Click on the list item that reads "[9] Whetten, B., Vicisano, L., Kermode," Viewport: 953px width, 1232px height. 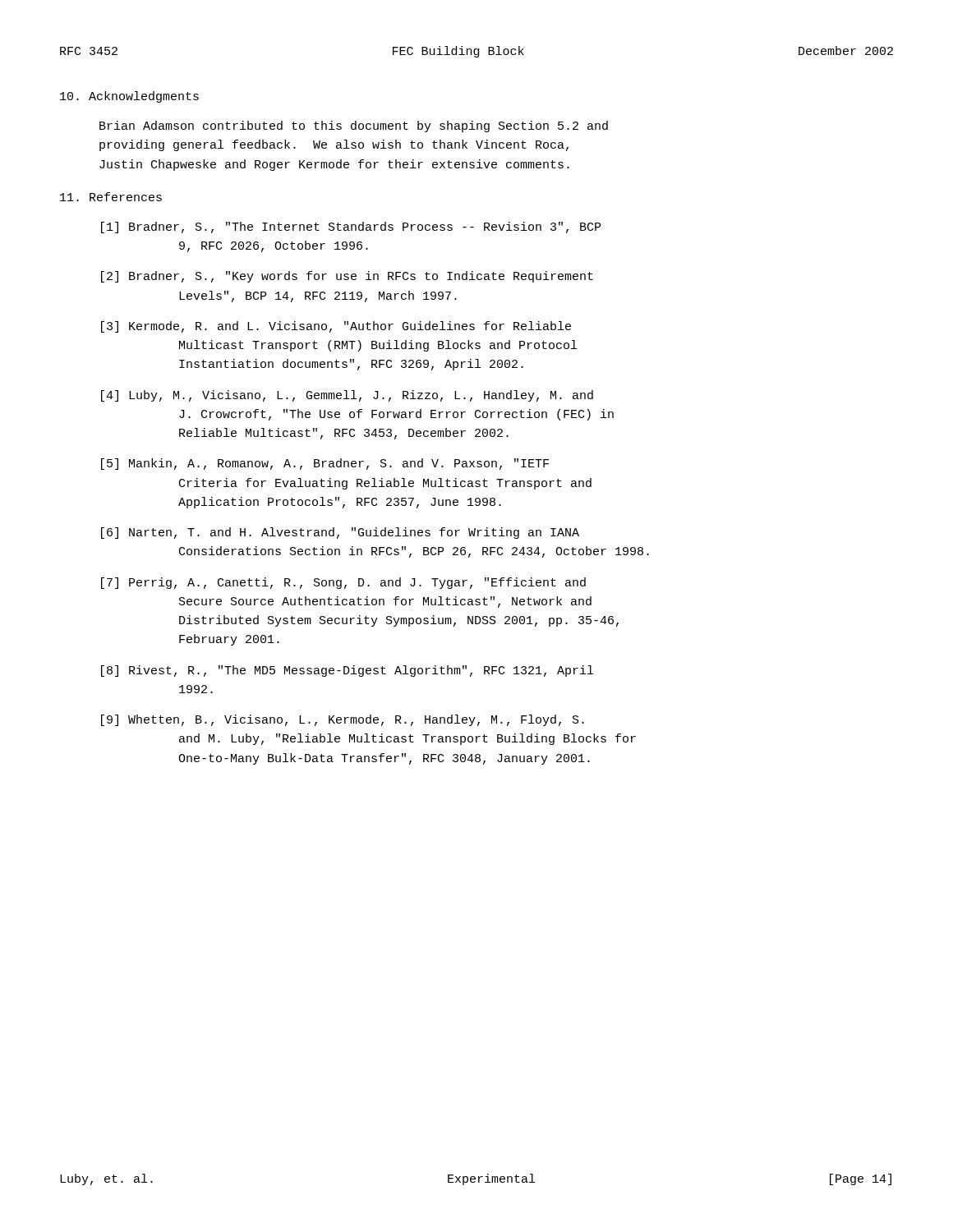click(496, 740)
